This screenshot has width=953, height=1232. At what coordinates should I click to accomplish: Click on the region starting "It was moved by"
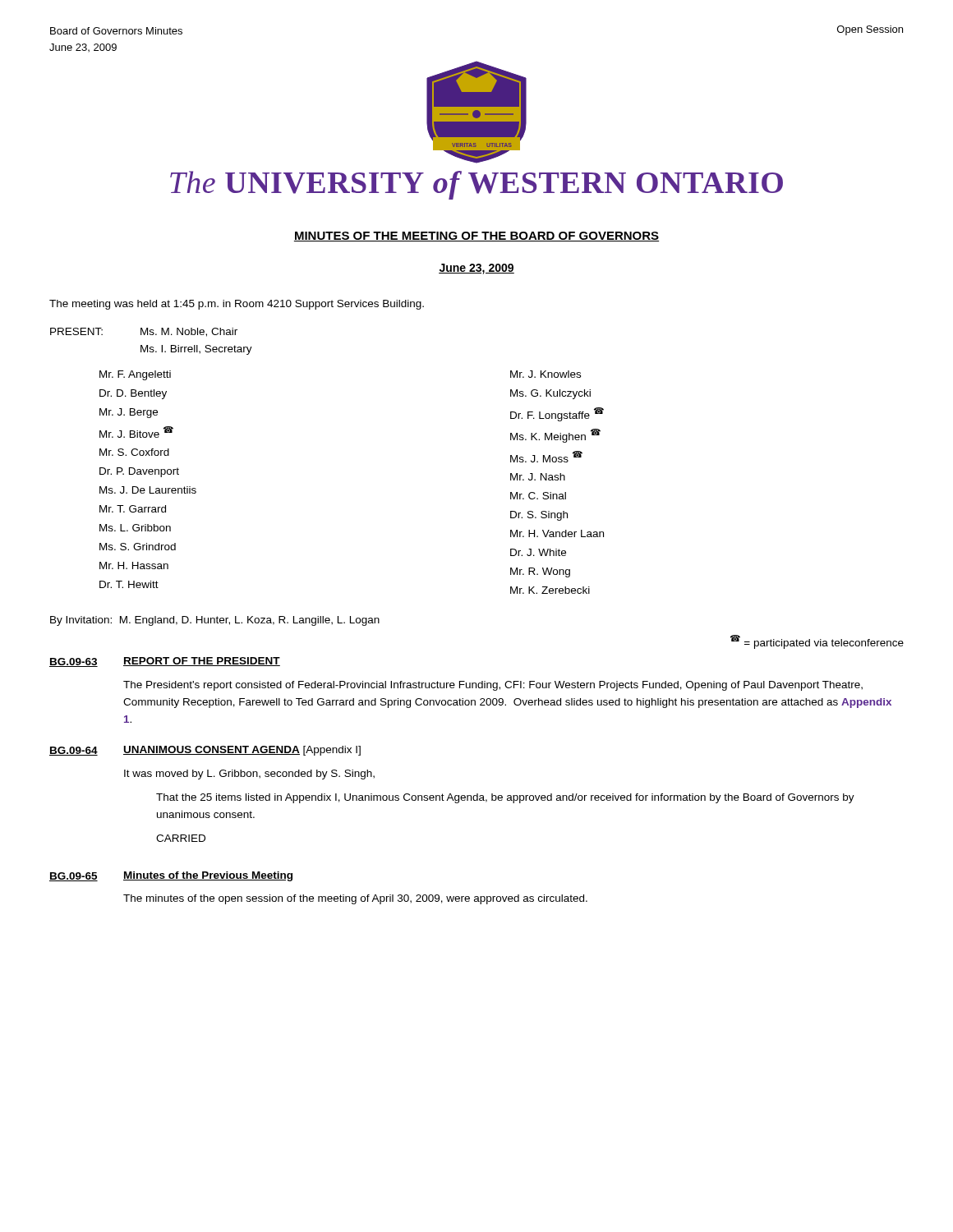point(249,773)
